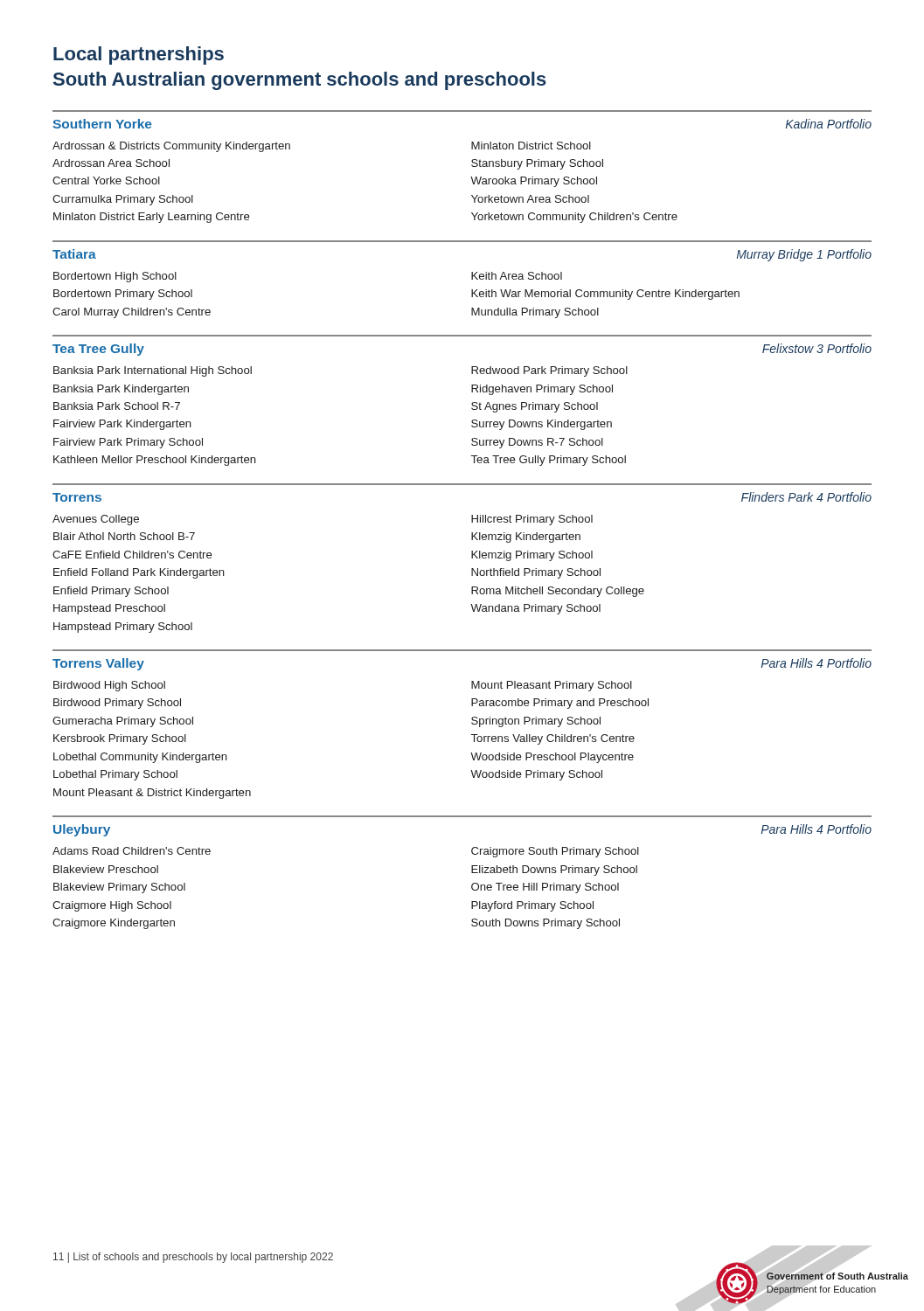Point to "Enfield Folland Park Kindergarten"
The image size is (924, 1311).
(139, 572)
